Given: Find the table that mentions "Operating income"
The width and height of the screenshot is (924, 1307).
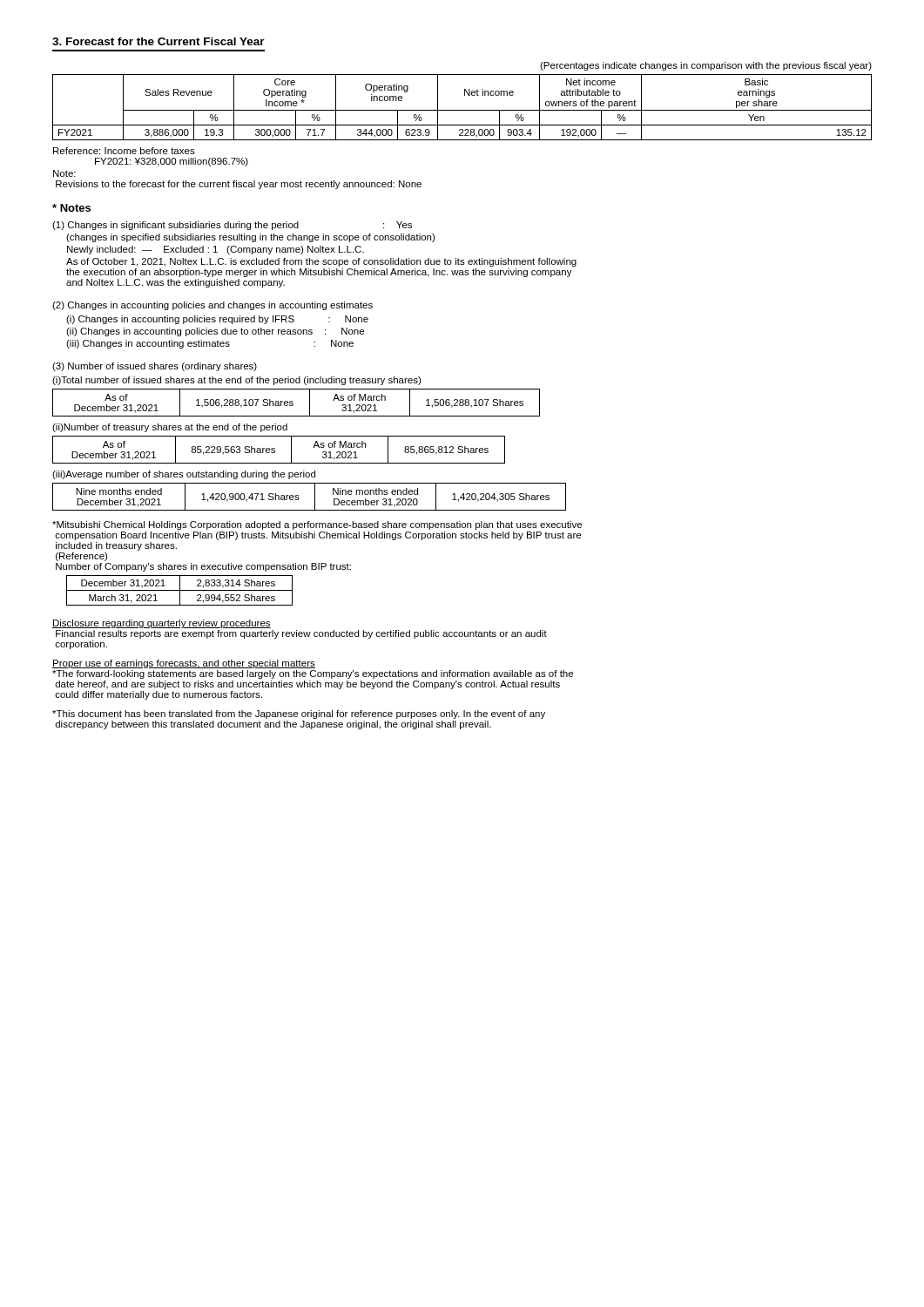Looking at the screenshot, I should coord(462,107).
